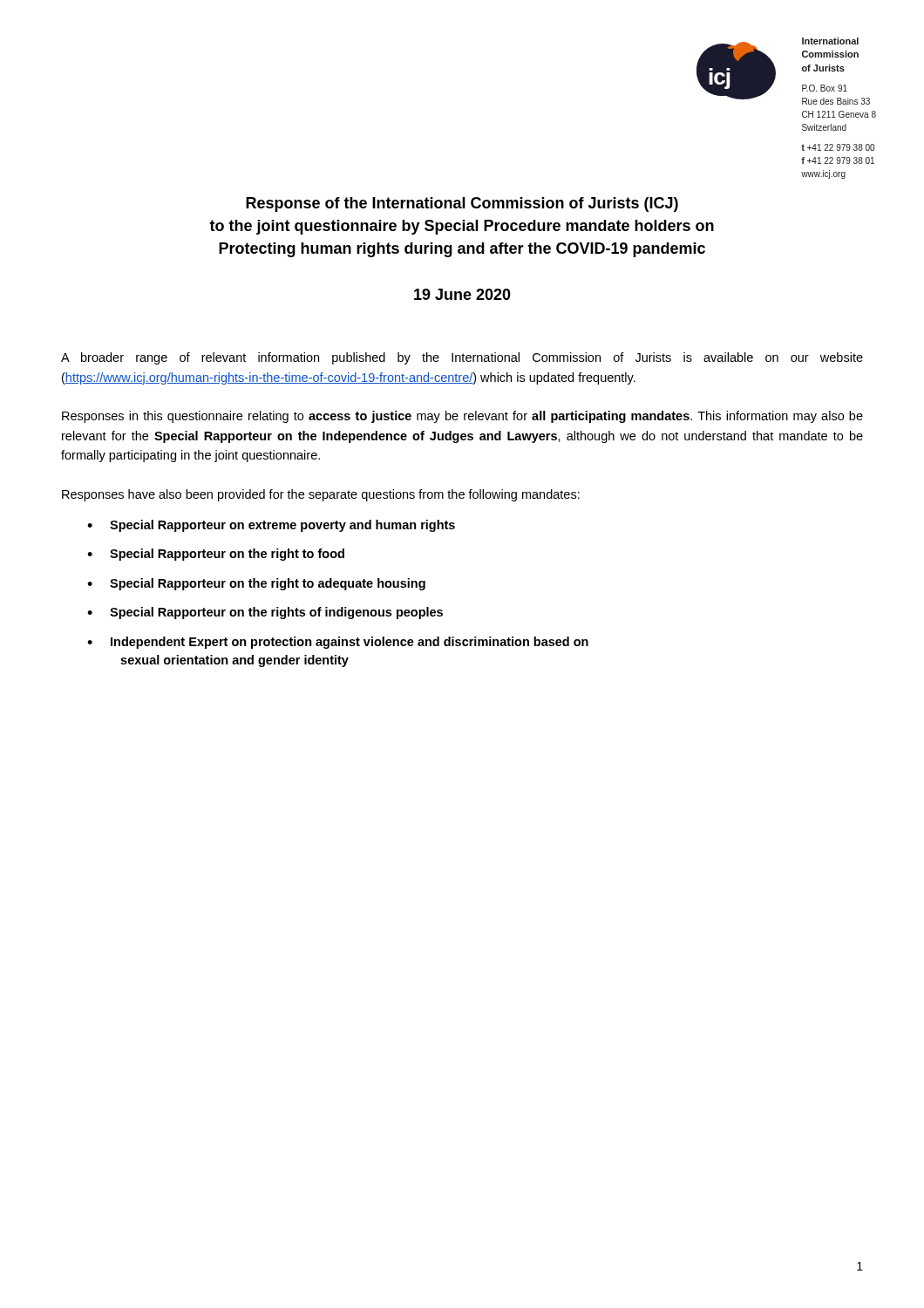Locate the text block that says "Responses in this questionnaire"
The height and width of the screenshot is (1308, 924).
[x=462, y=436]
